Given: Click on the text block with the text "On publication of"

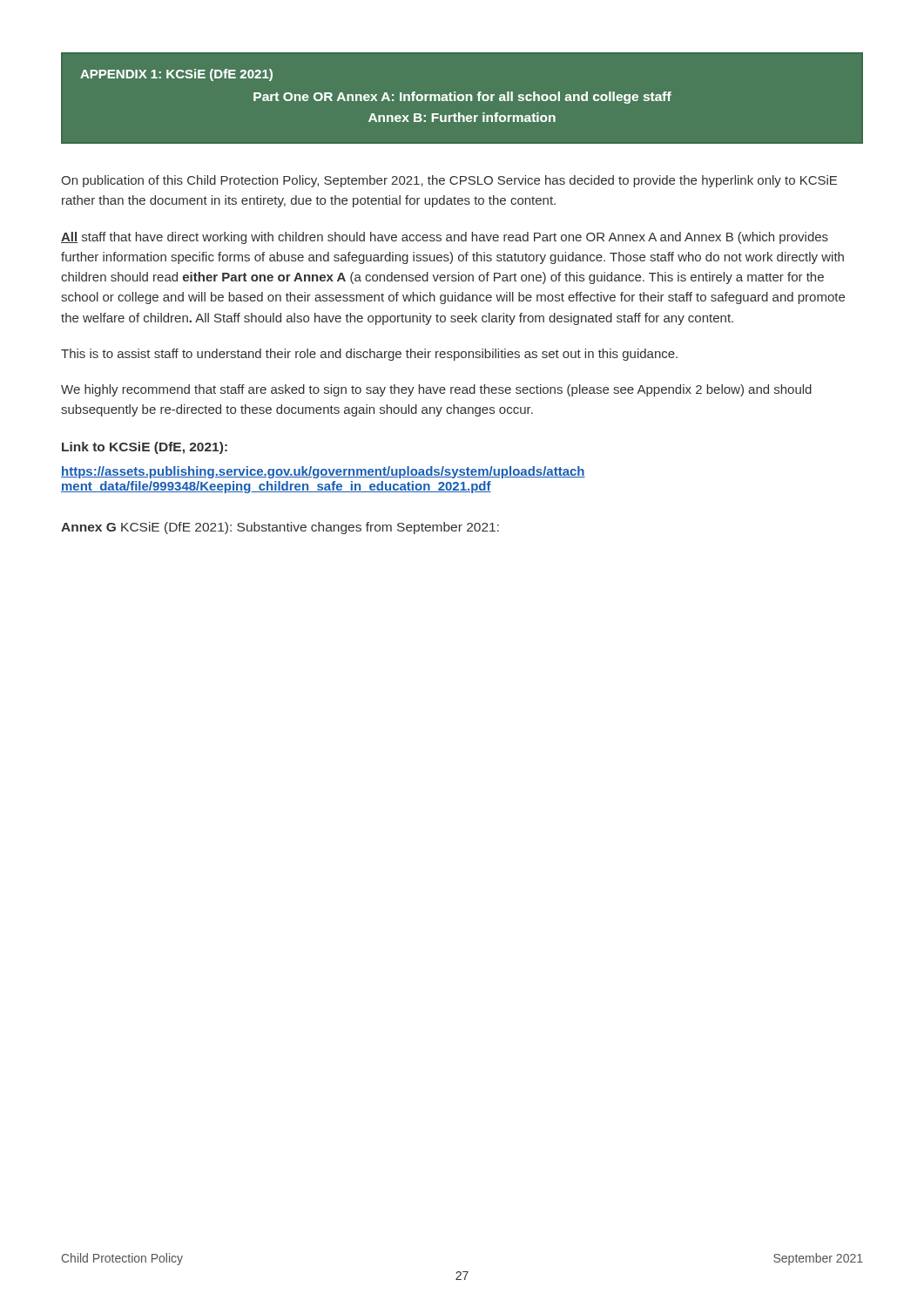Looking at the screenshot, I should coord(449,190).
